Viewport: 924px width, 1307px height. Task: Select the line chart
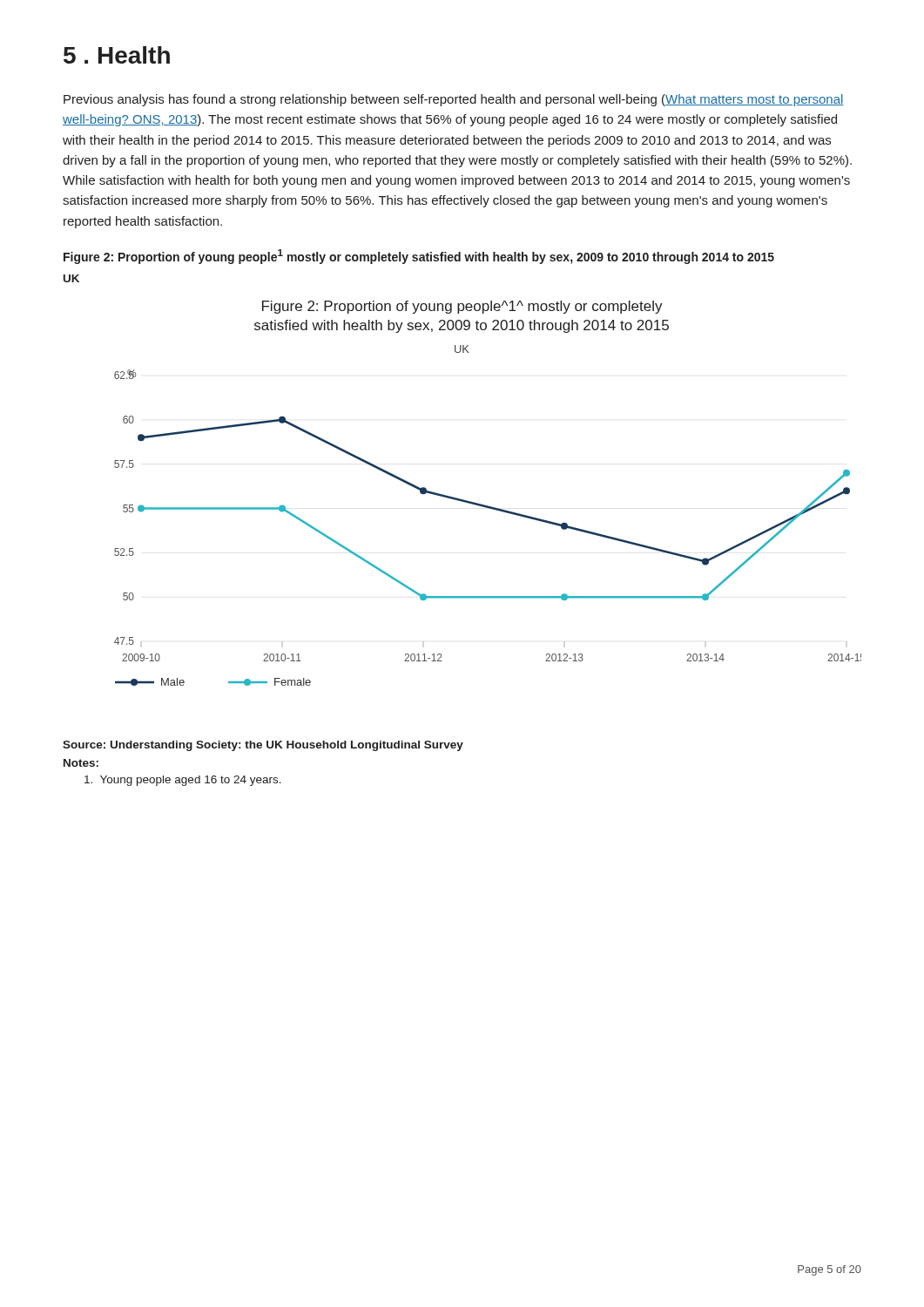[462, 499]
